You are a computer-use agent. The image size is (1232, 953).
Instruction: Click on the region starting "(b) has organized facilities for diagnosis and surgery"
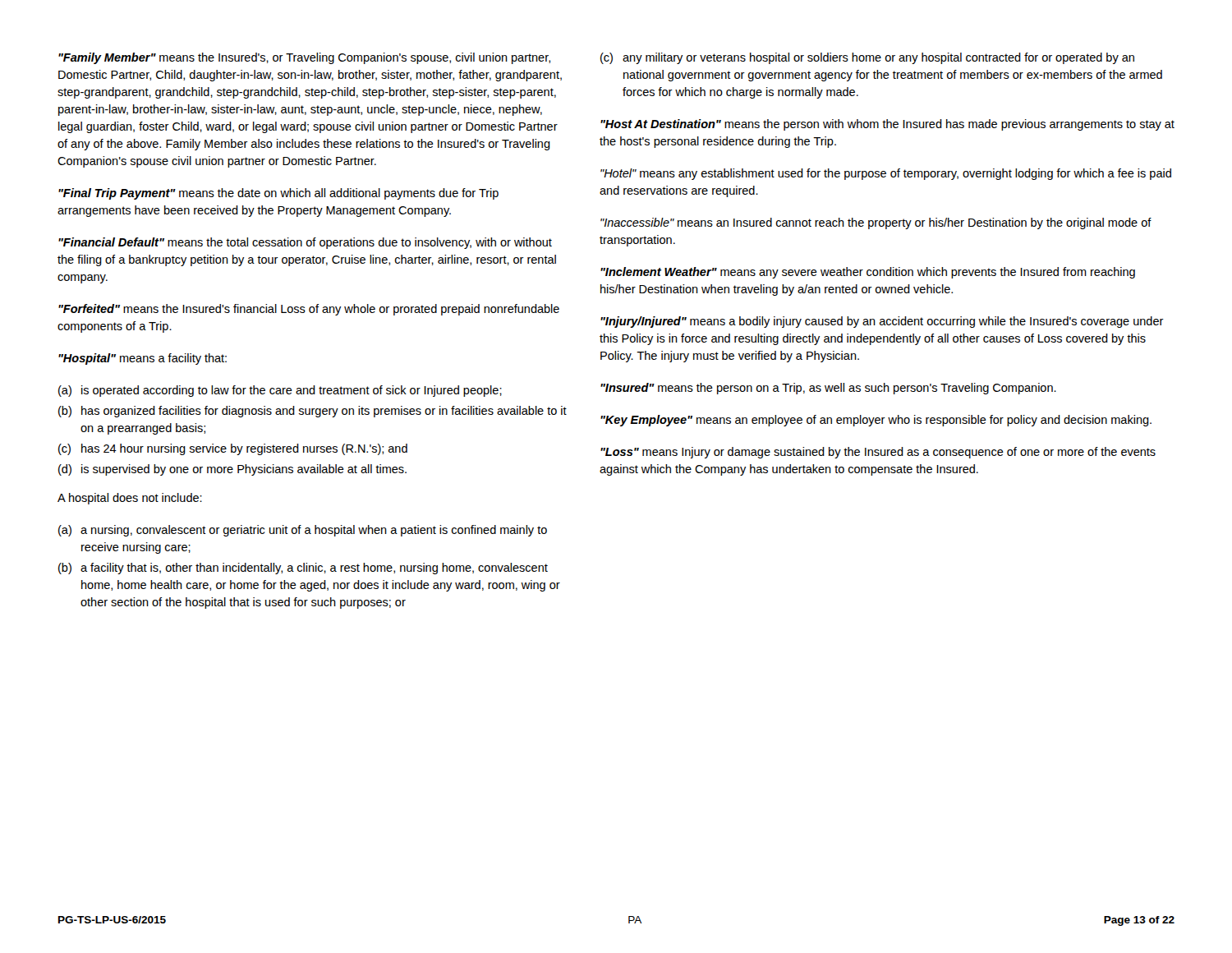312,420
